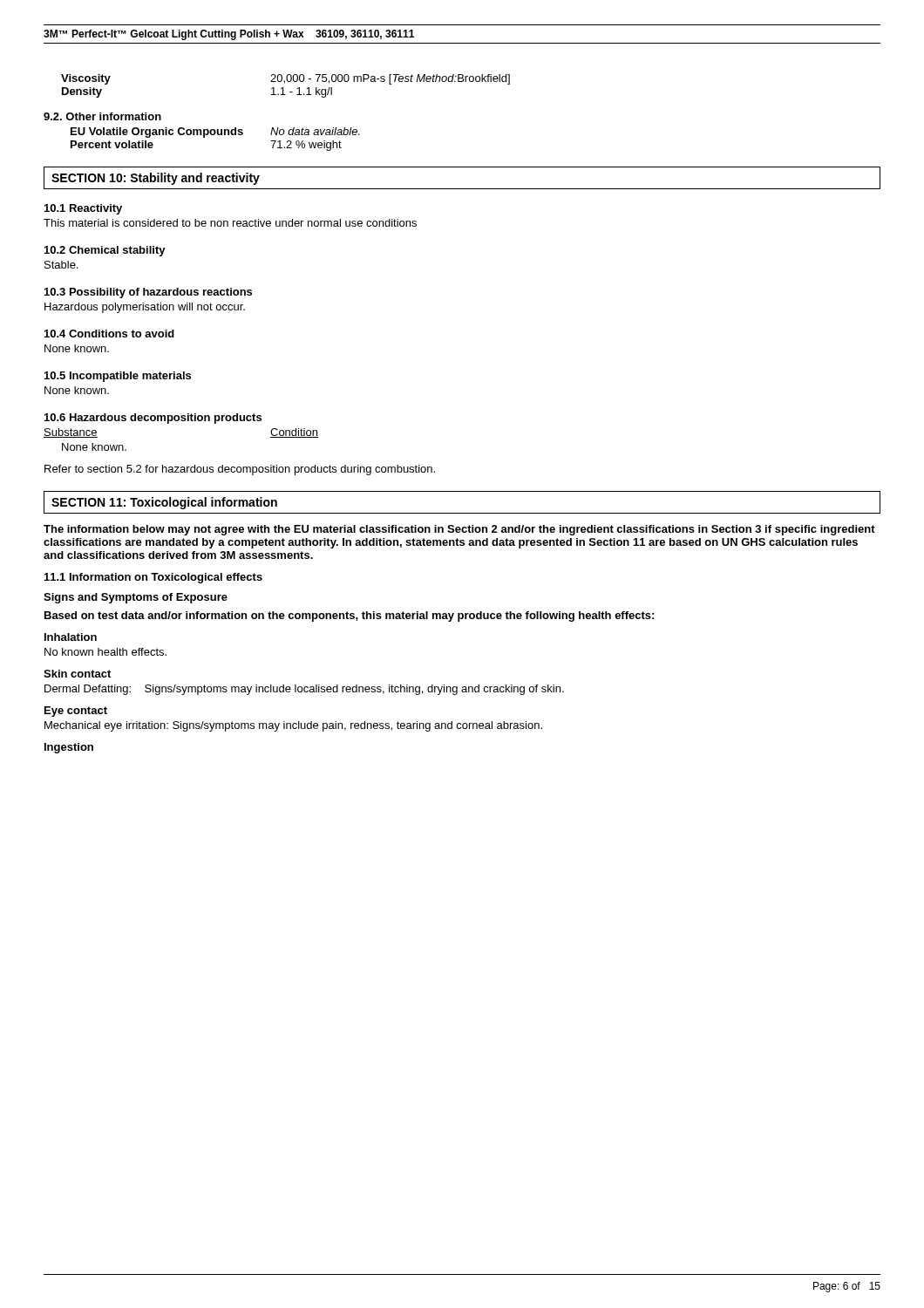Click on the section header that says "9.2. Other information"

click(102, 116)
